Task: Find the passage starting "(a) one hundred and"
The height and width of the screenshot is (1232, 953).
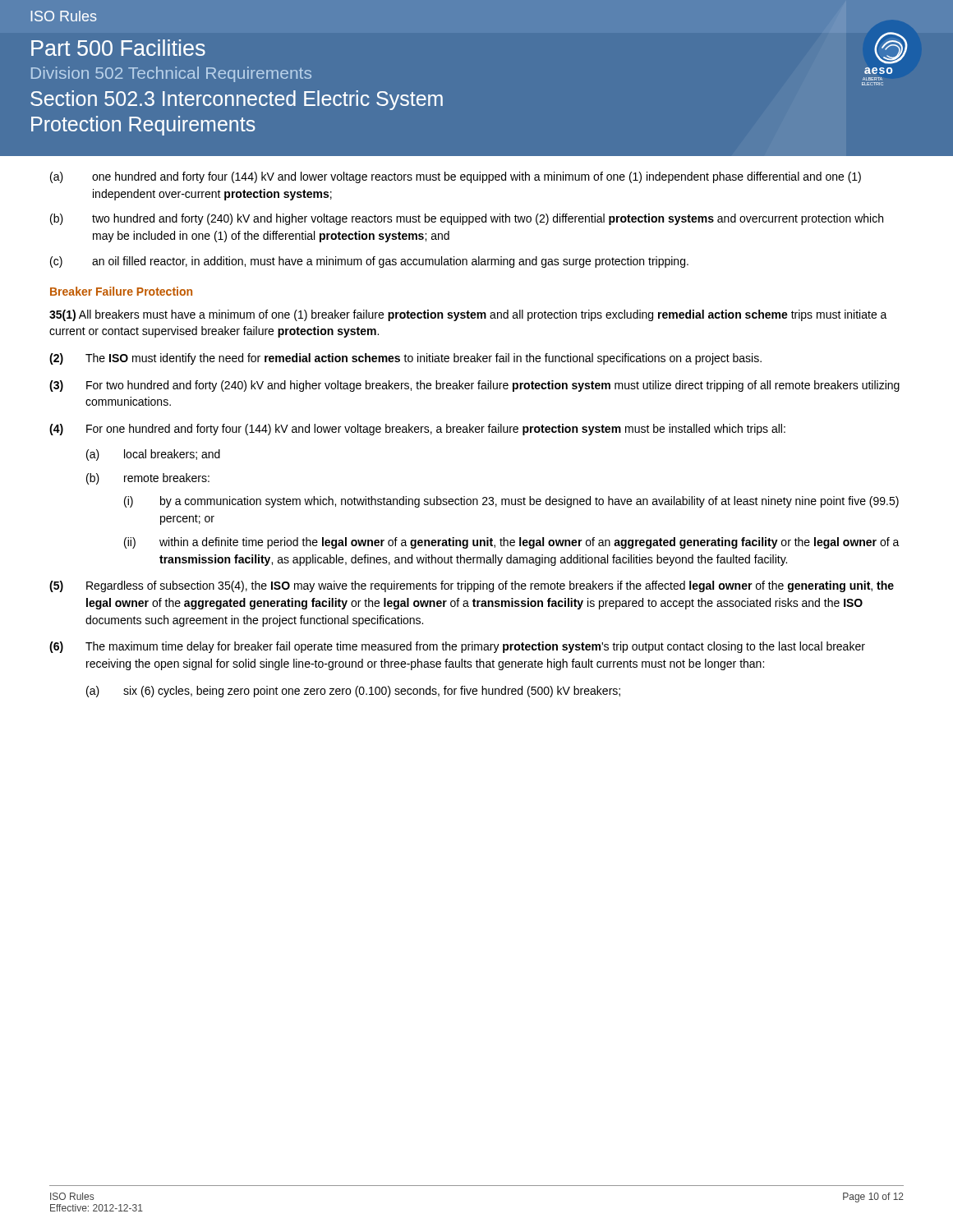Action: pyautogui.click(x=476, y=185)
